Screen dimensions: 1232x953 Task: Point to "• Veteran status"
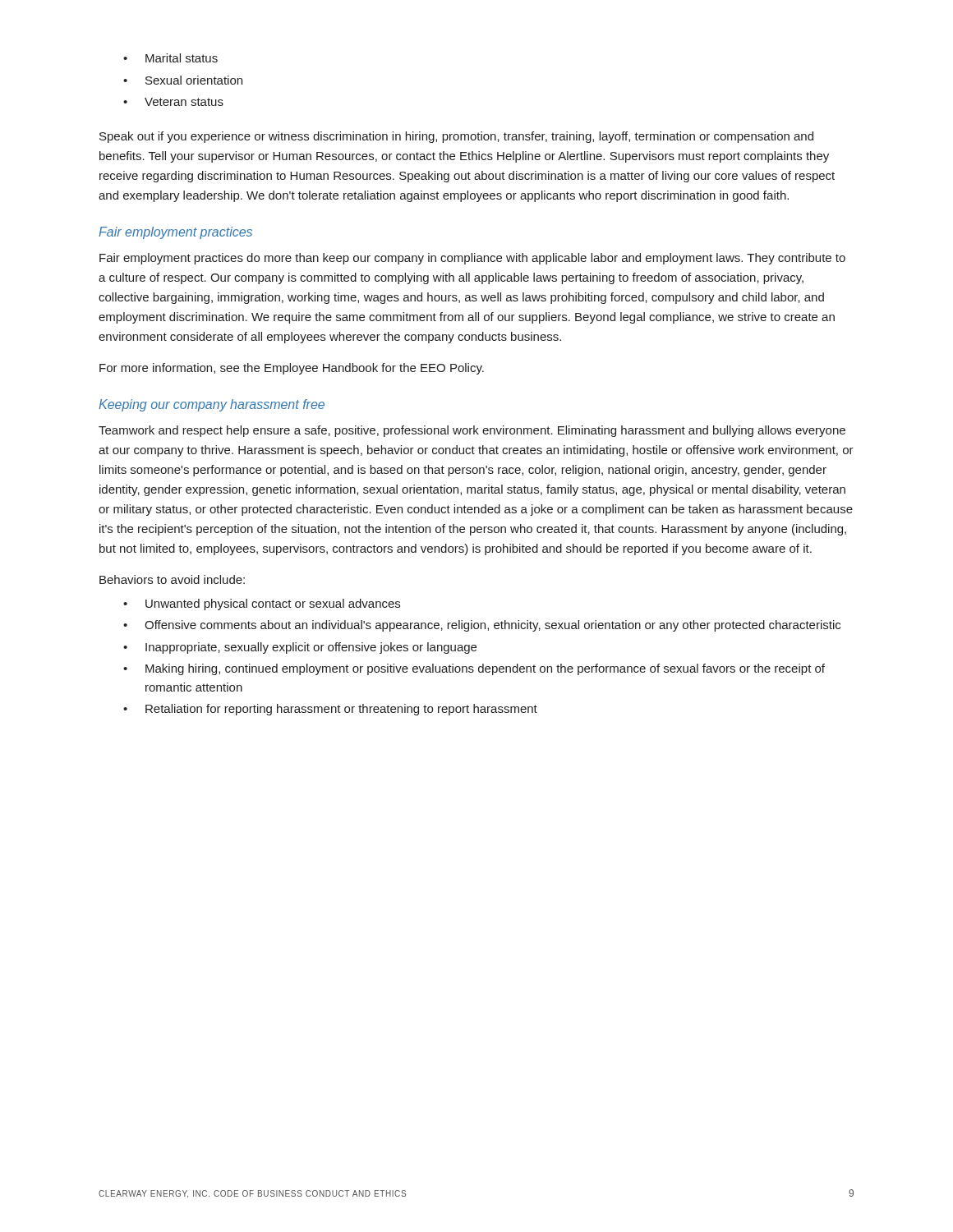click(173, 102)
